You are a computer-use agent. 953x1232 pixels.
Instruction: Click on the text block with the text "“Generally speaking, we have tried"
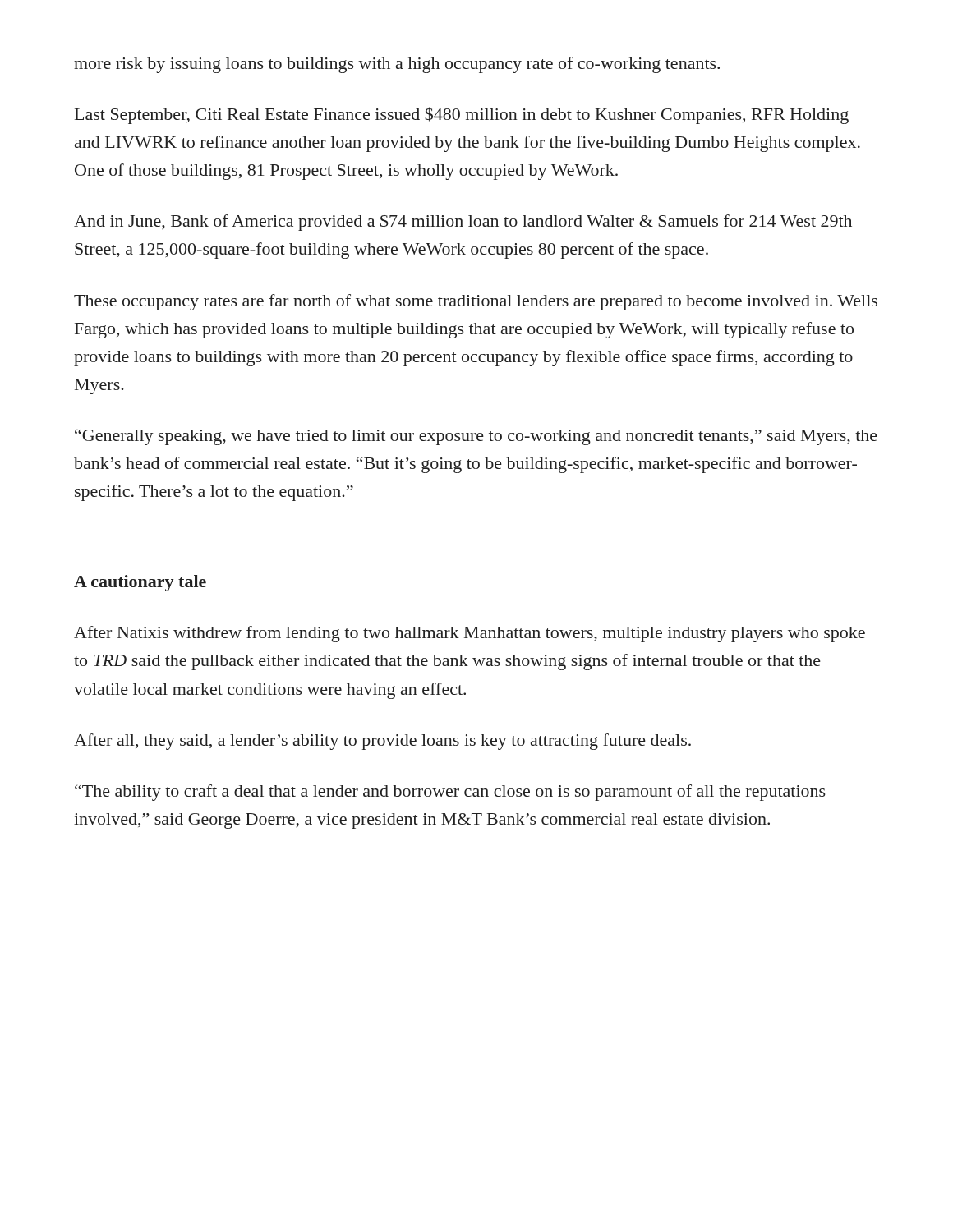click(x=476, y=463)
